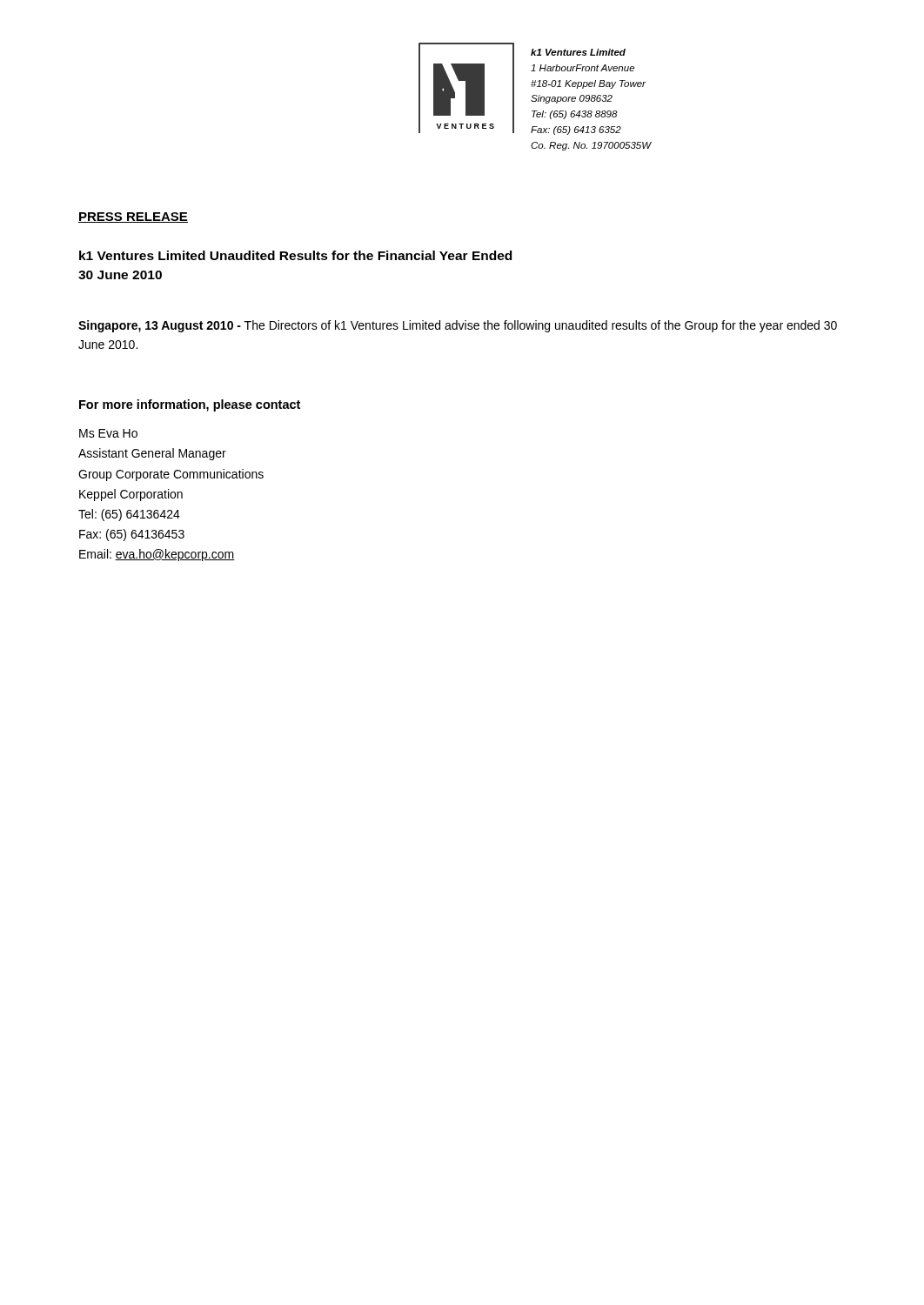Locate the title that opens with "k1 Ventures Limited Unaudited Results for"
This screenshot has height=1305, width=924.
point(295,265)
